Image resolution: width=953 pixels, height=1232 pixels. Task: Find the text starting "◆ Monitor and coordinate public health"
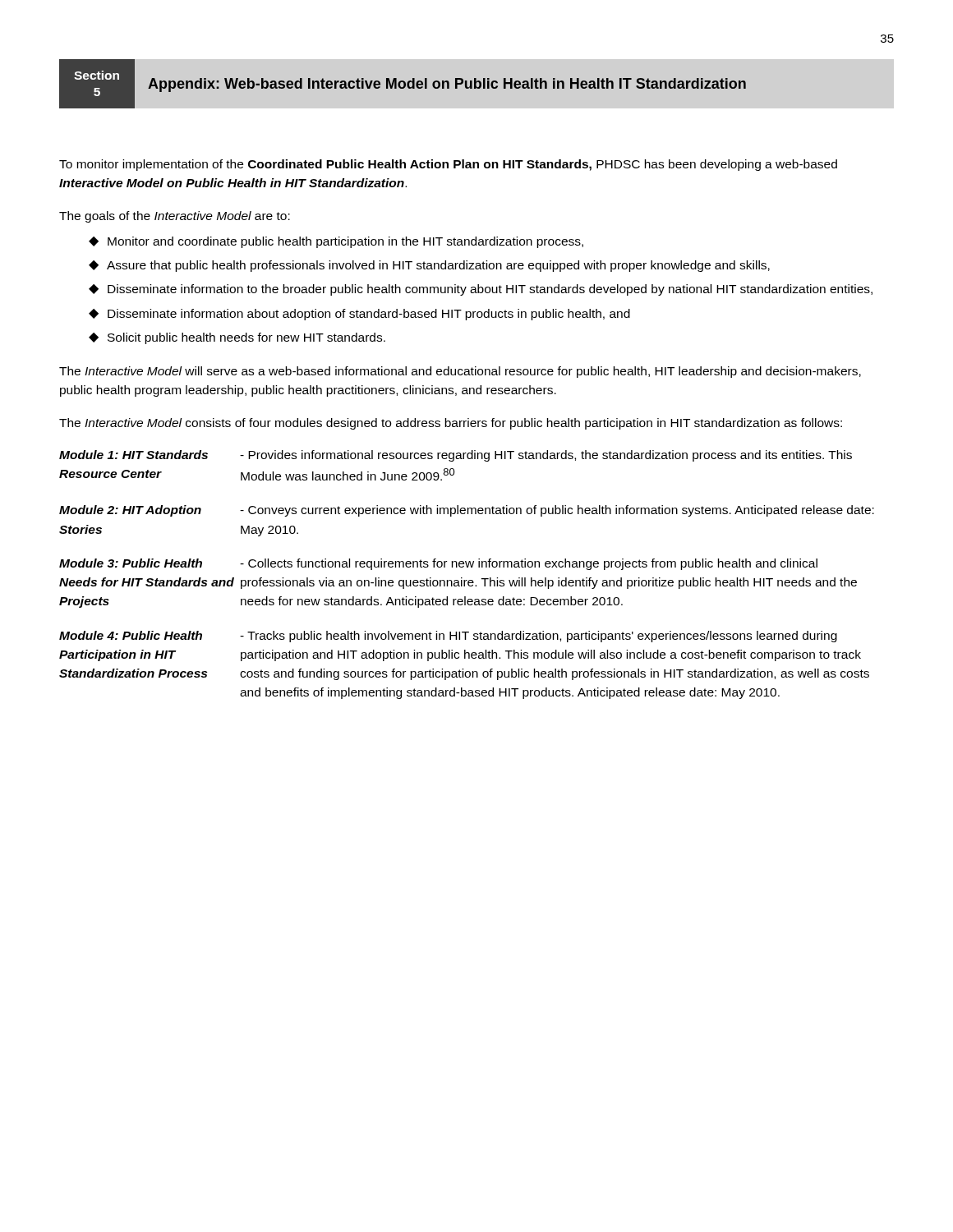tap(337, 241)
